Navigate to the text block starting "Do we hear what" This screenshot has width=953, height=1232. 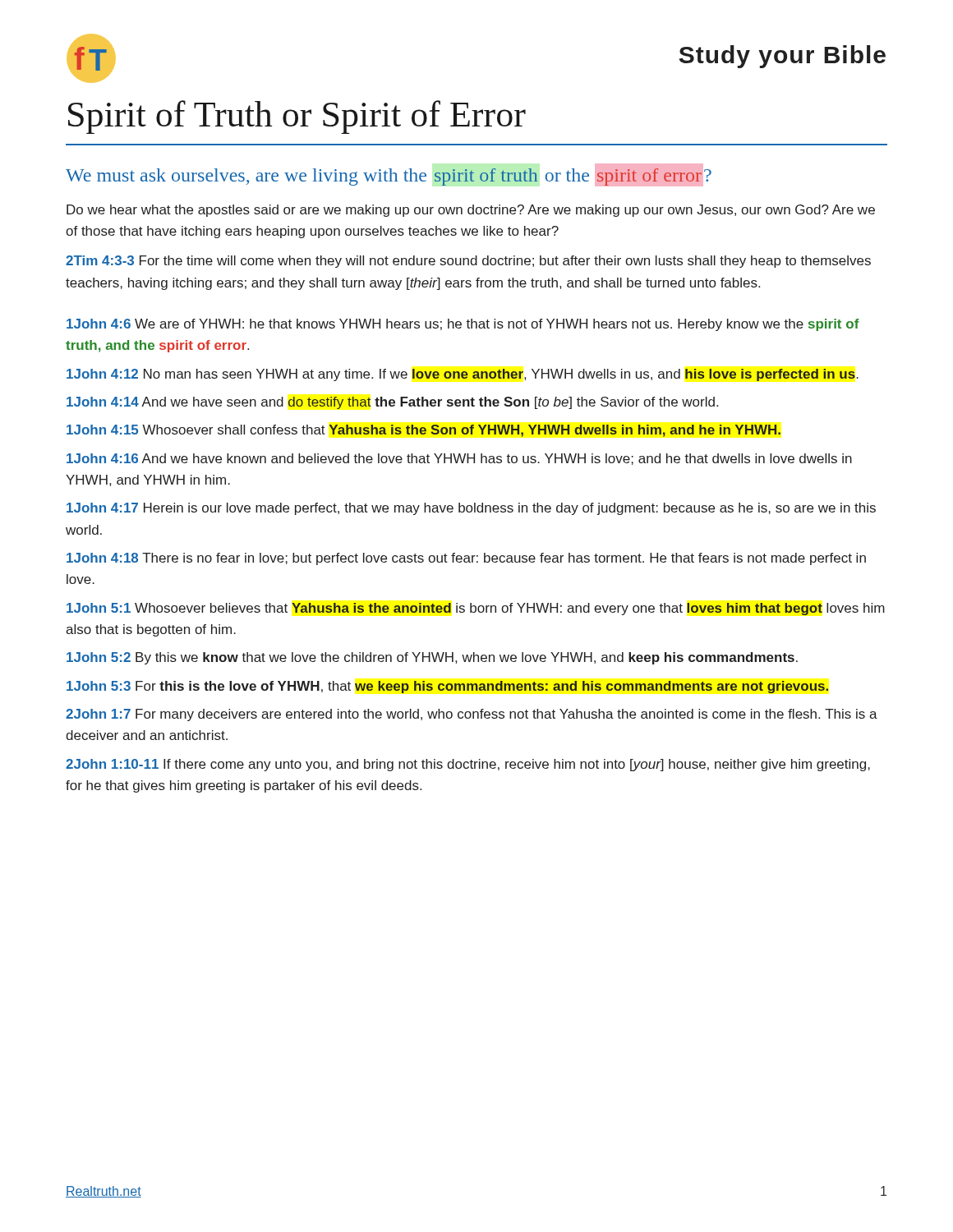pyautogui.click(x=471, y=220)
